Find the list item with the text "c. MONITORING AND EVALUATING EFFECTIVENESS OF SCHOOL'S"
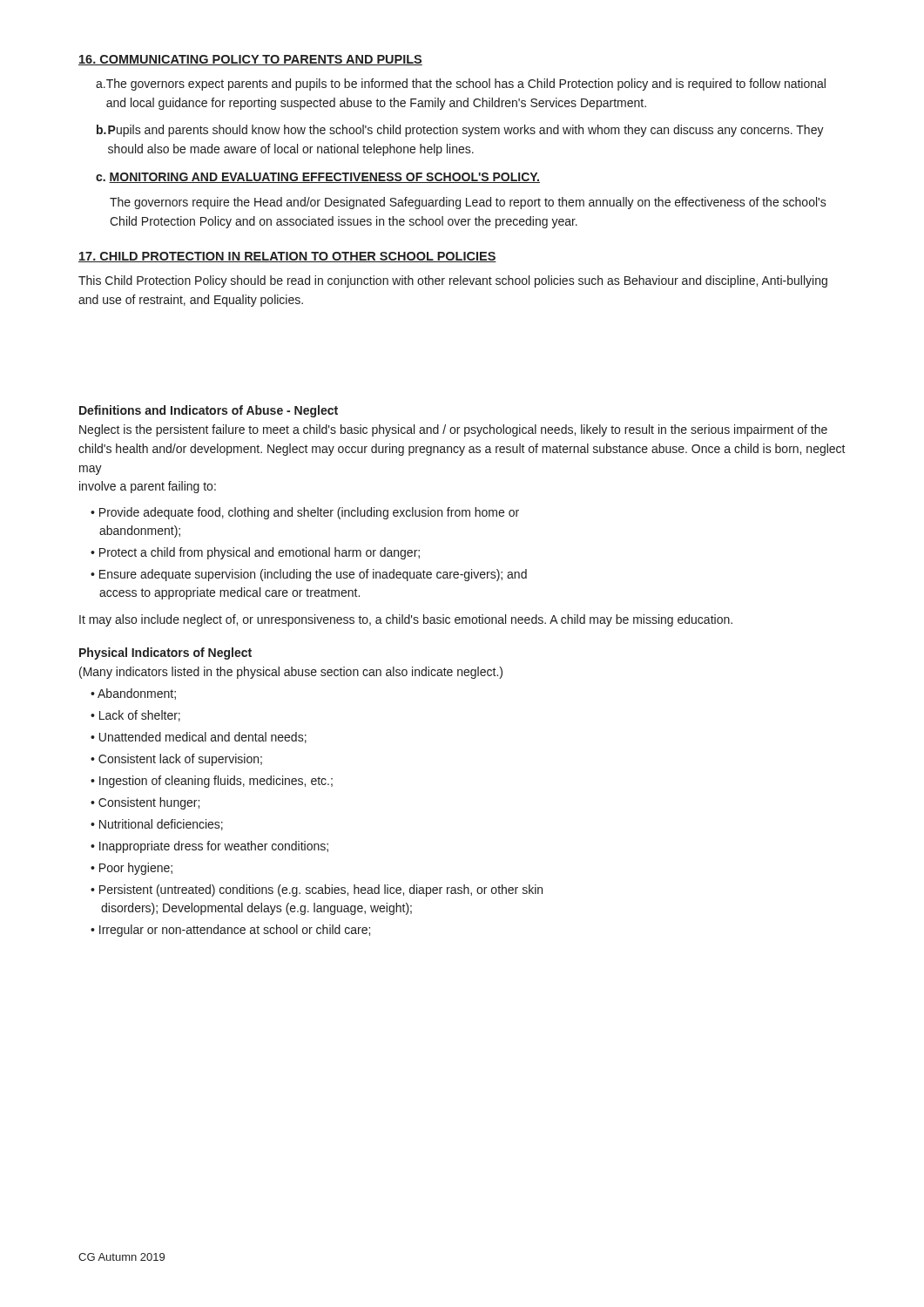Viewport: 924px width, 1307px height. coord(318,177)
